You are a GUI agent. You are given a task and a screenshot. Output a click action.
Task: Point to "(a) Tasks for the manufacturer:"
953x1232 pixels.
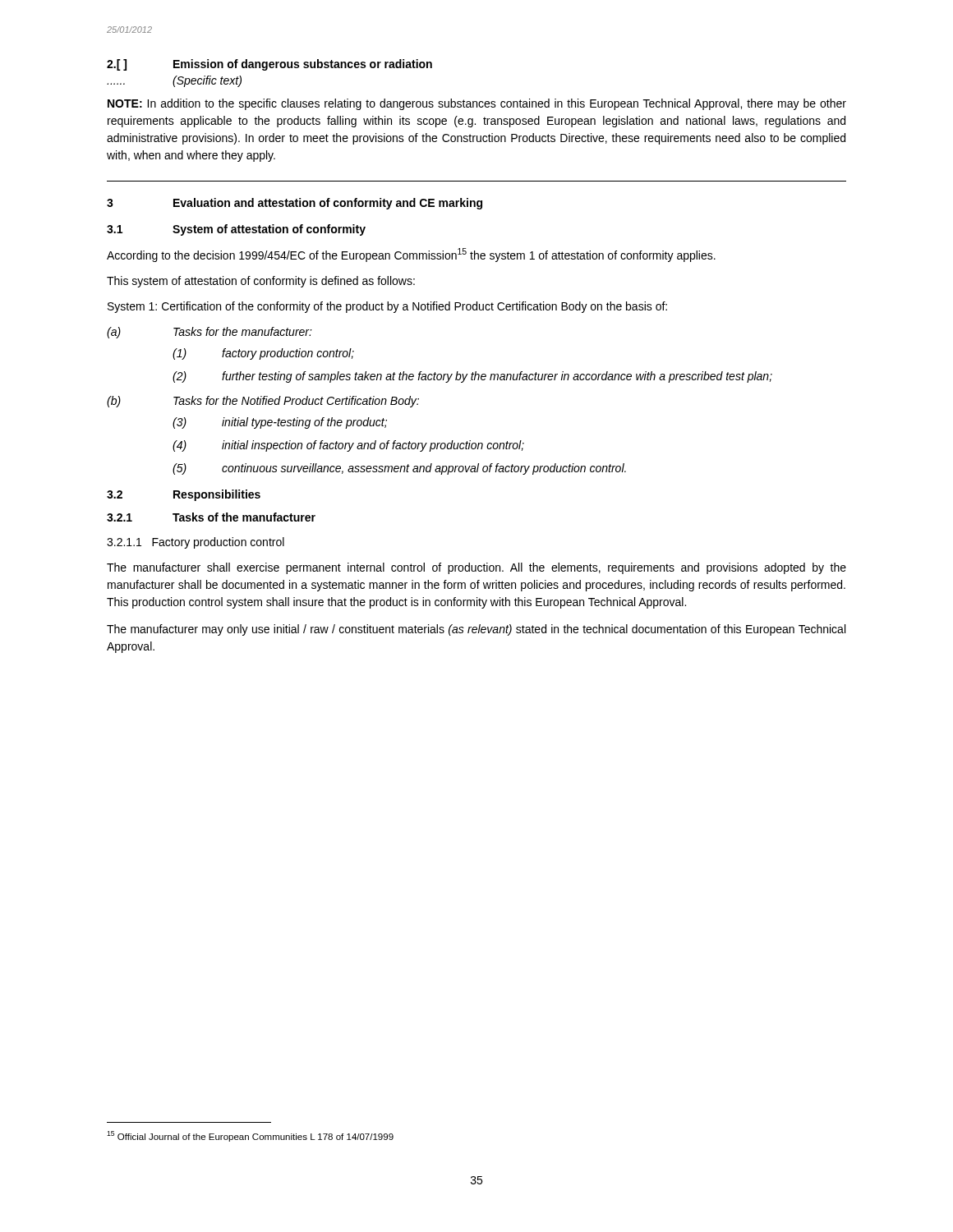(209, 332)
